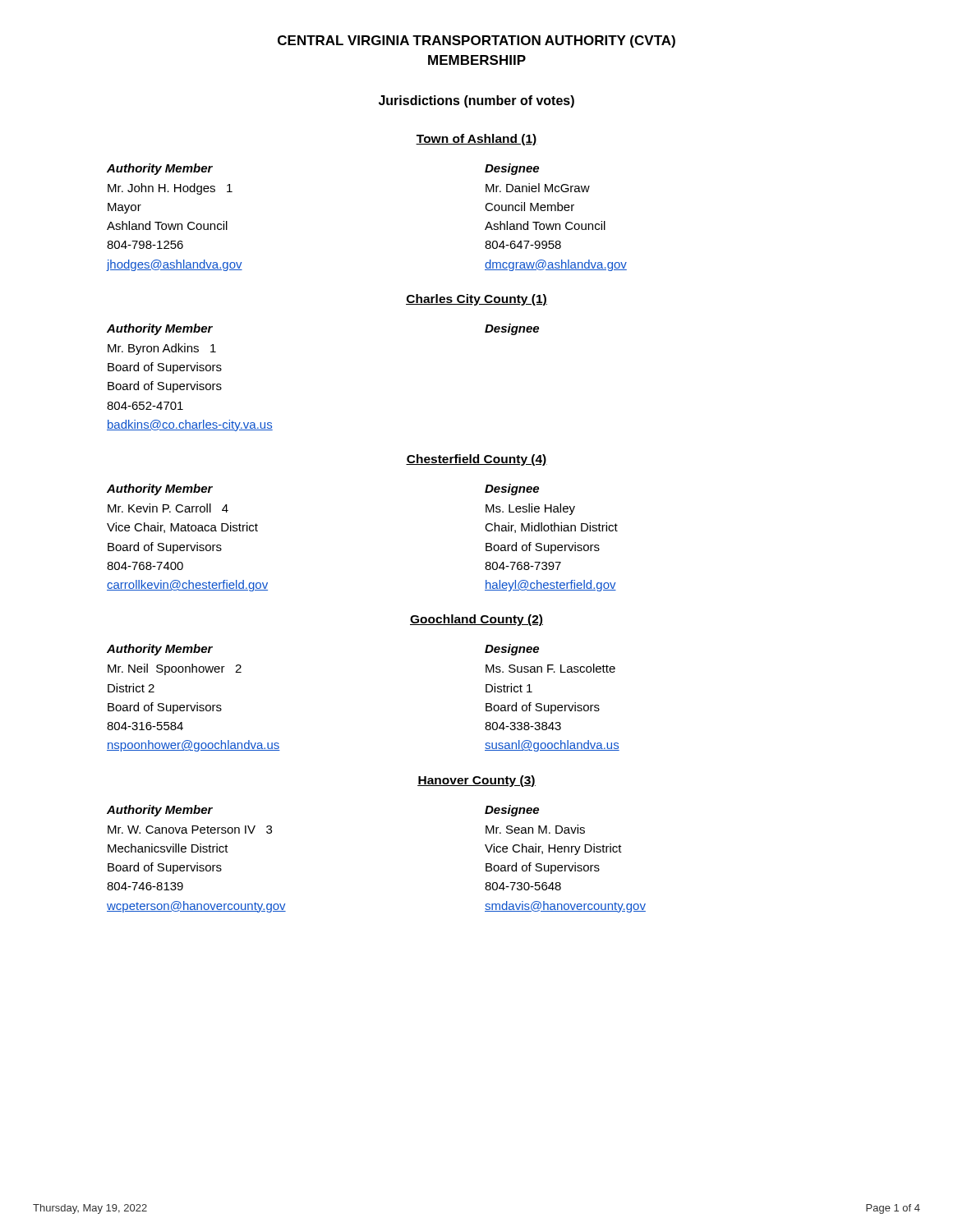Point to the passage starting "Designee Mr. Daniel McGraw Council"
Viewport: 953px width, 1232px height.
[x=512, y=169]
